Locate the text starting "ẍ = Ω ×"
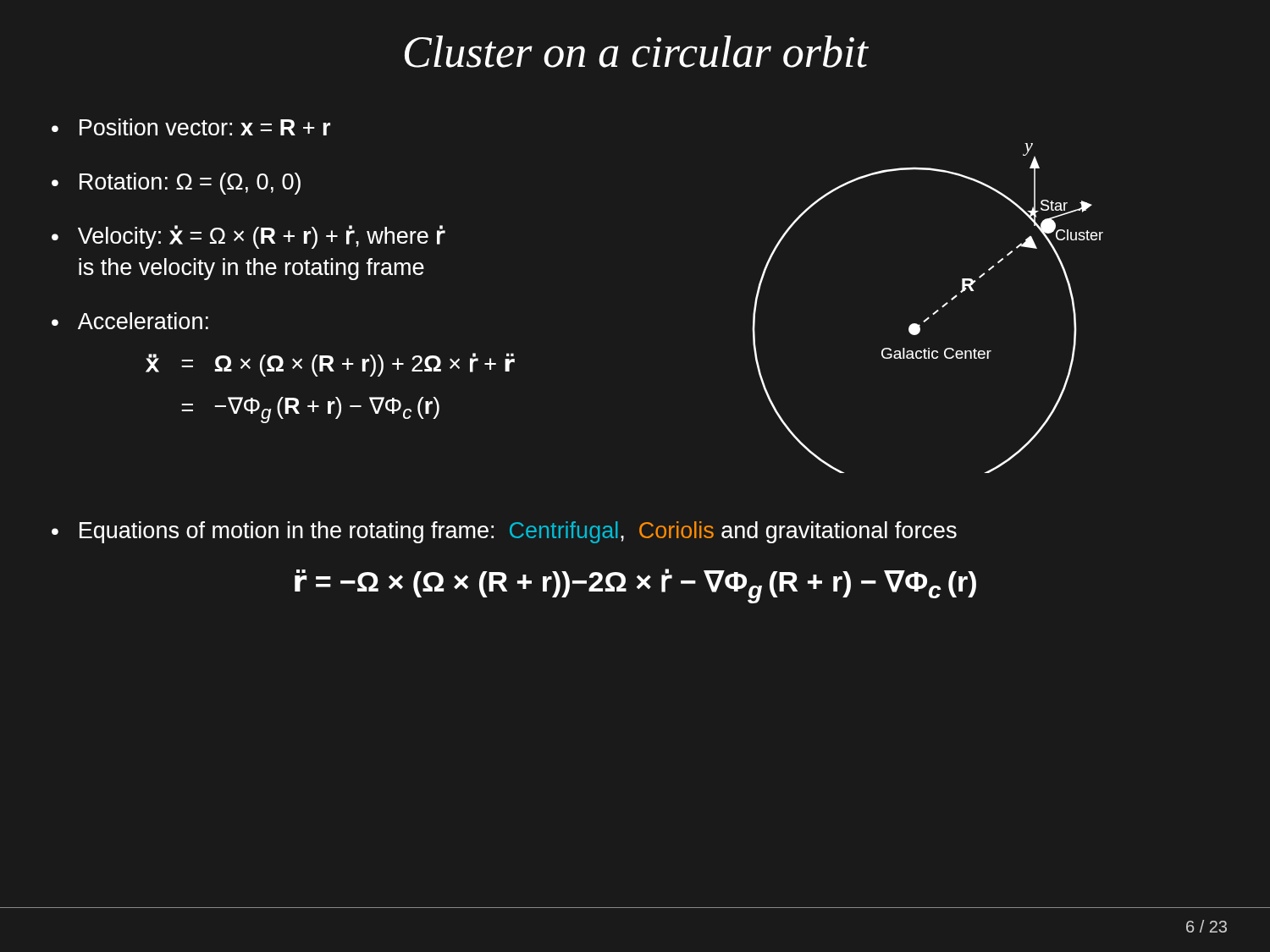This screenshot has height=952, width=1270. [x=320, y=387]
